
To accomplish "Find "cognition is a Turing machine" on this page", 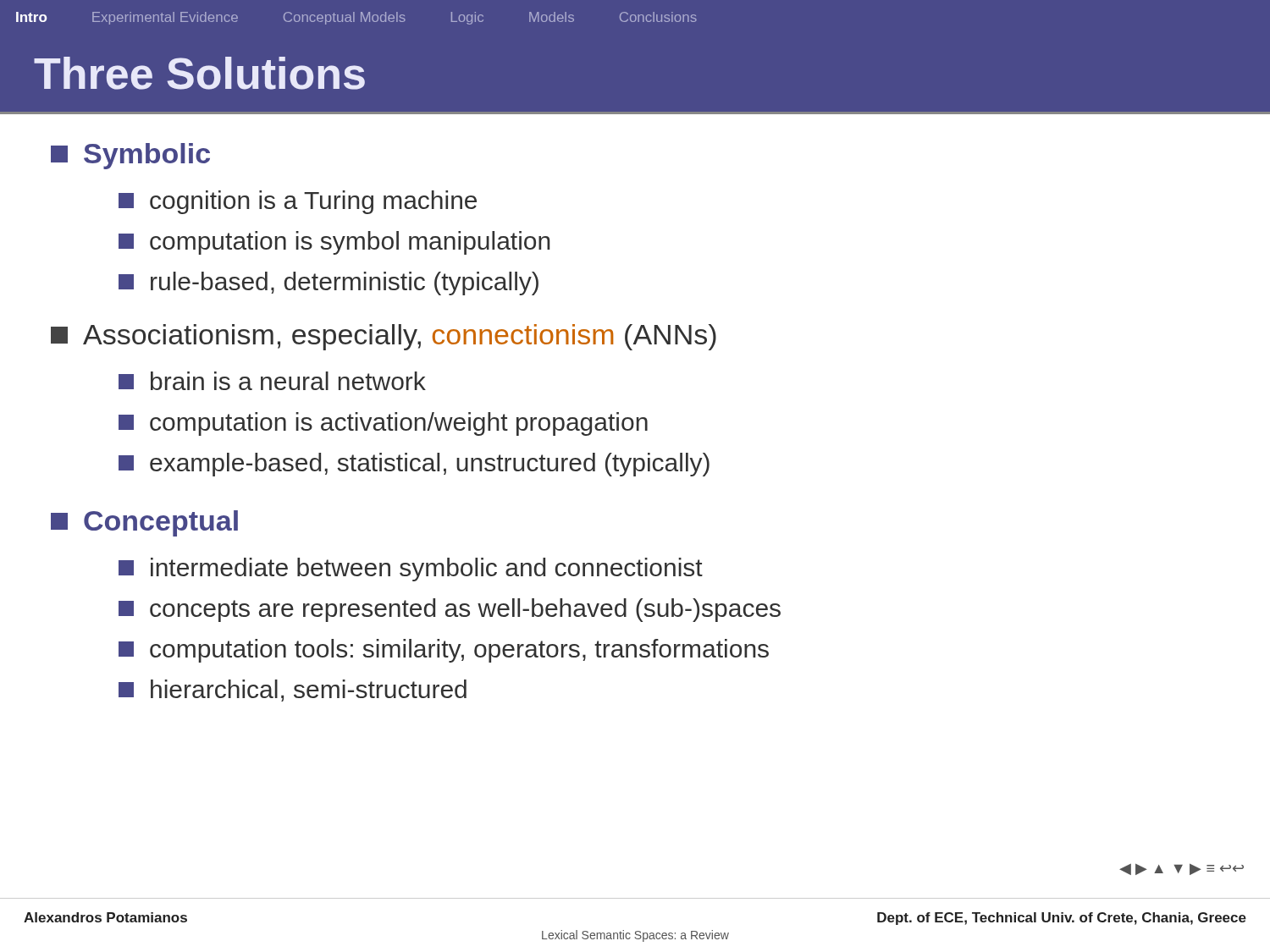I will pos(298,201).
